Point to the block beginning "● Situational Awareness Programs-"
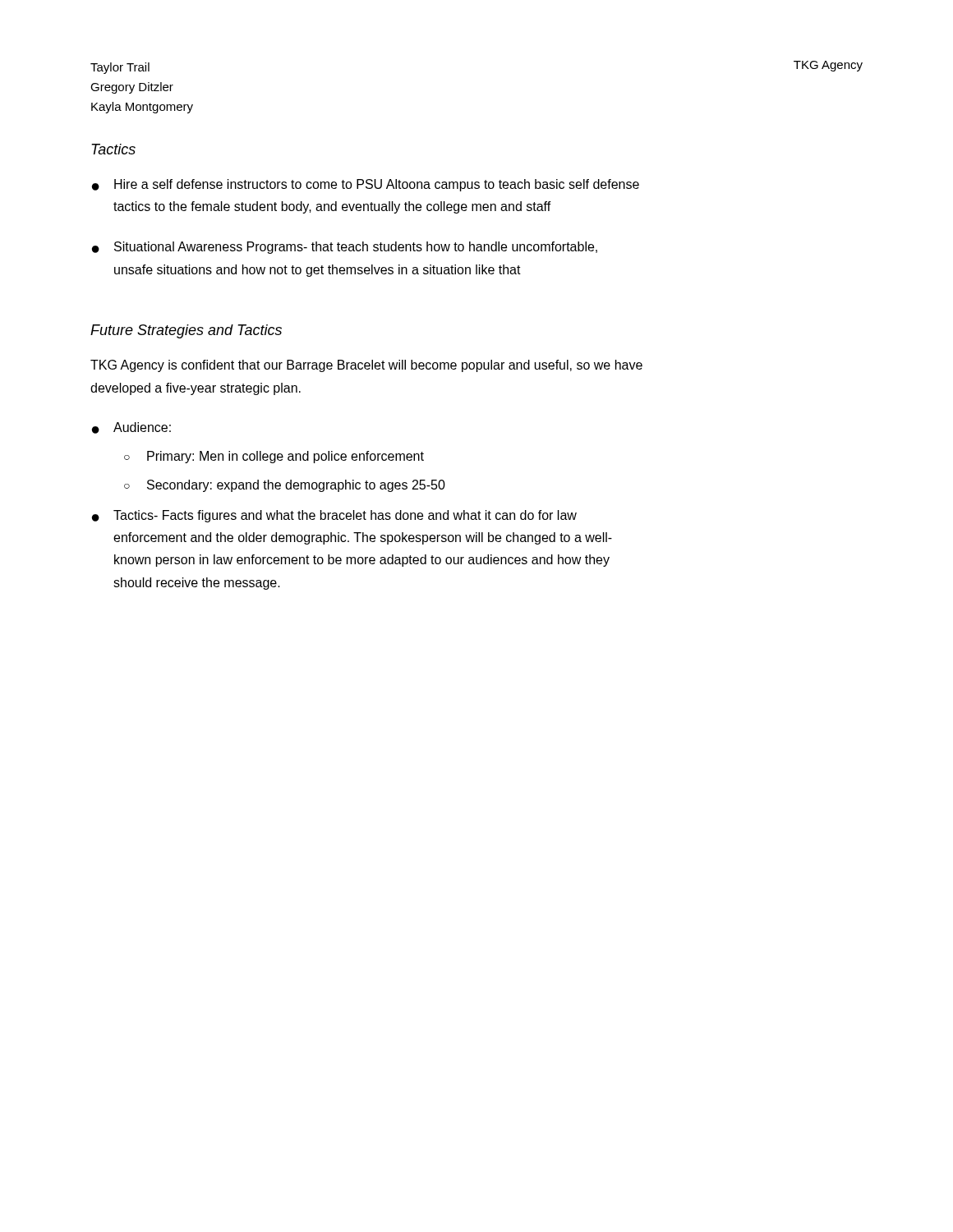Image resolution: width=953 pixels, height=1232 pixels. 476,258
